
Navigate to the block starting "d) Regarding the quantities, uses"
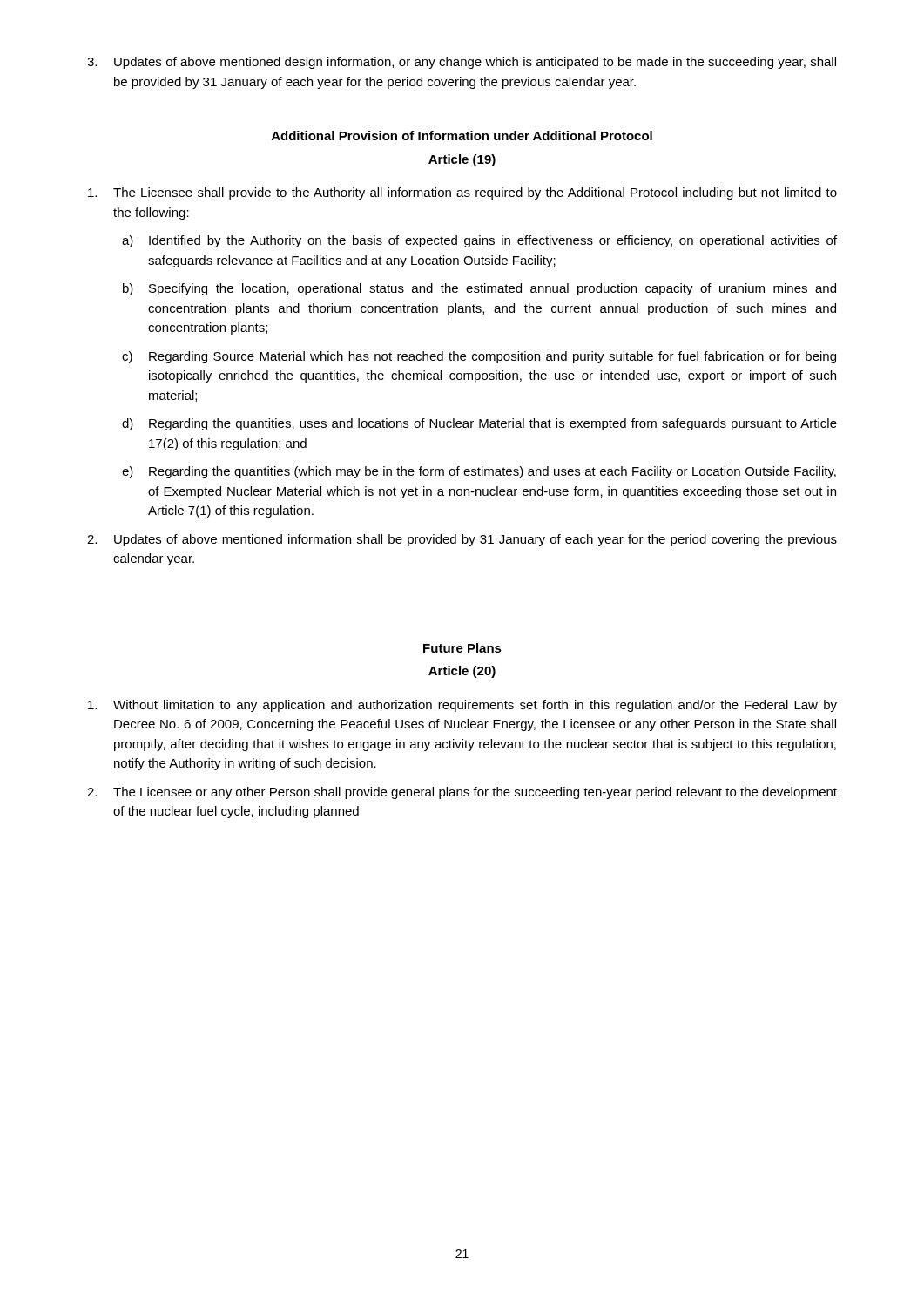(479, 434)
